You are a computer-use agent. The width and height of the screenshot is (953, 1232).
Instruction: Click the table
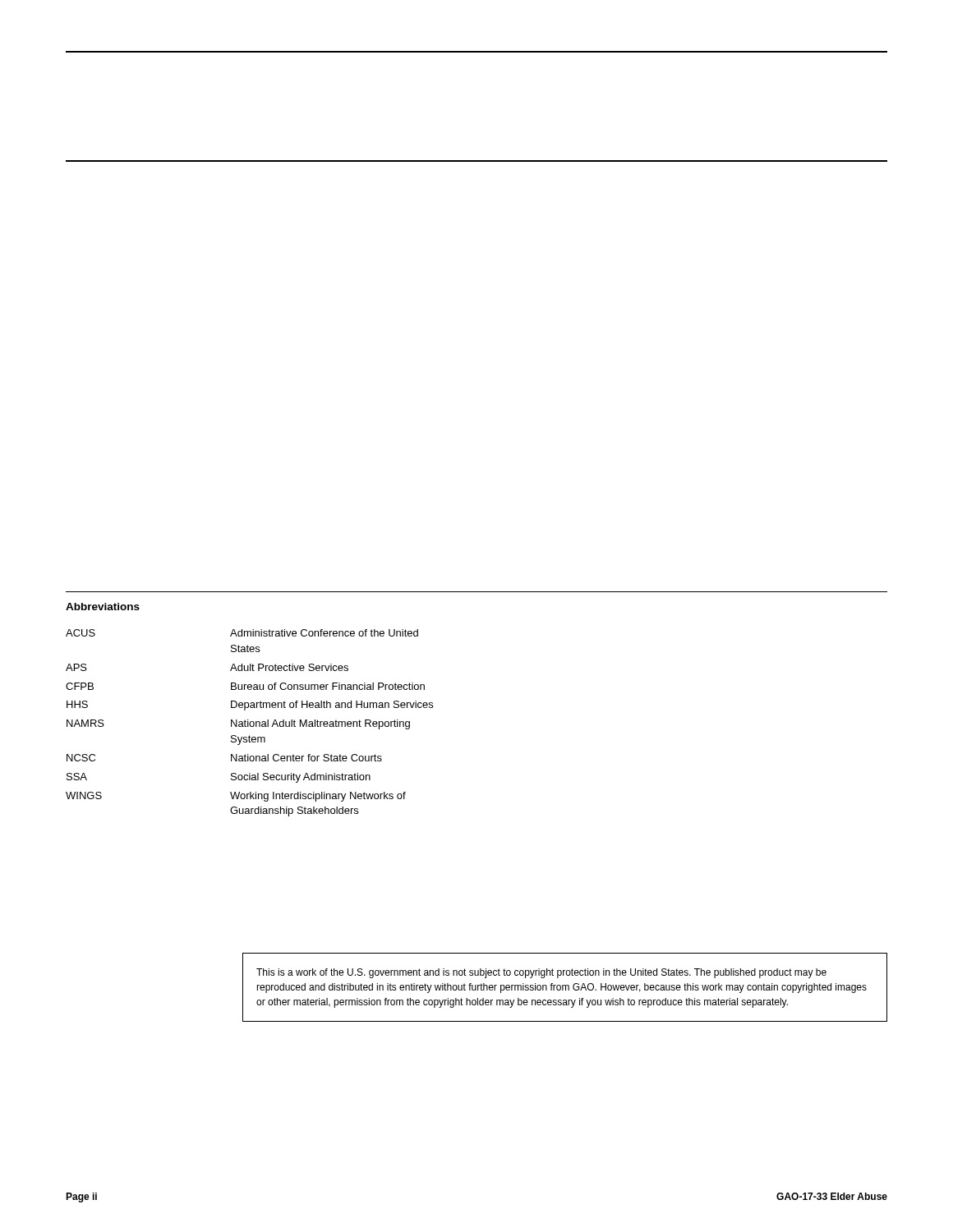point(476,723)
